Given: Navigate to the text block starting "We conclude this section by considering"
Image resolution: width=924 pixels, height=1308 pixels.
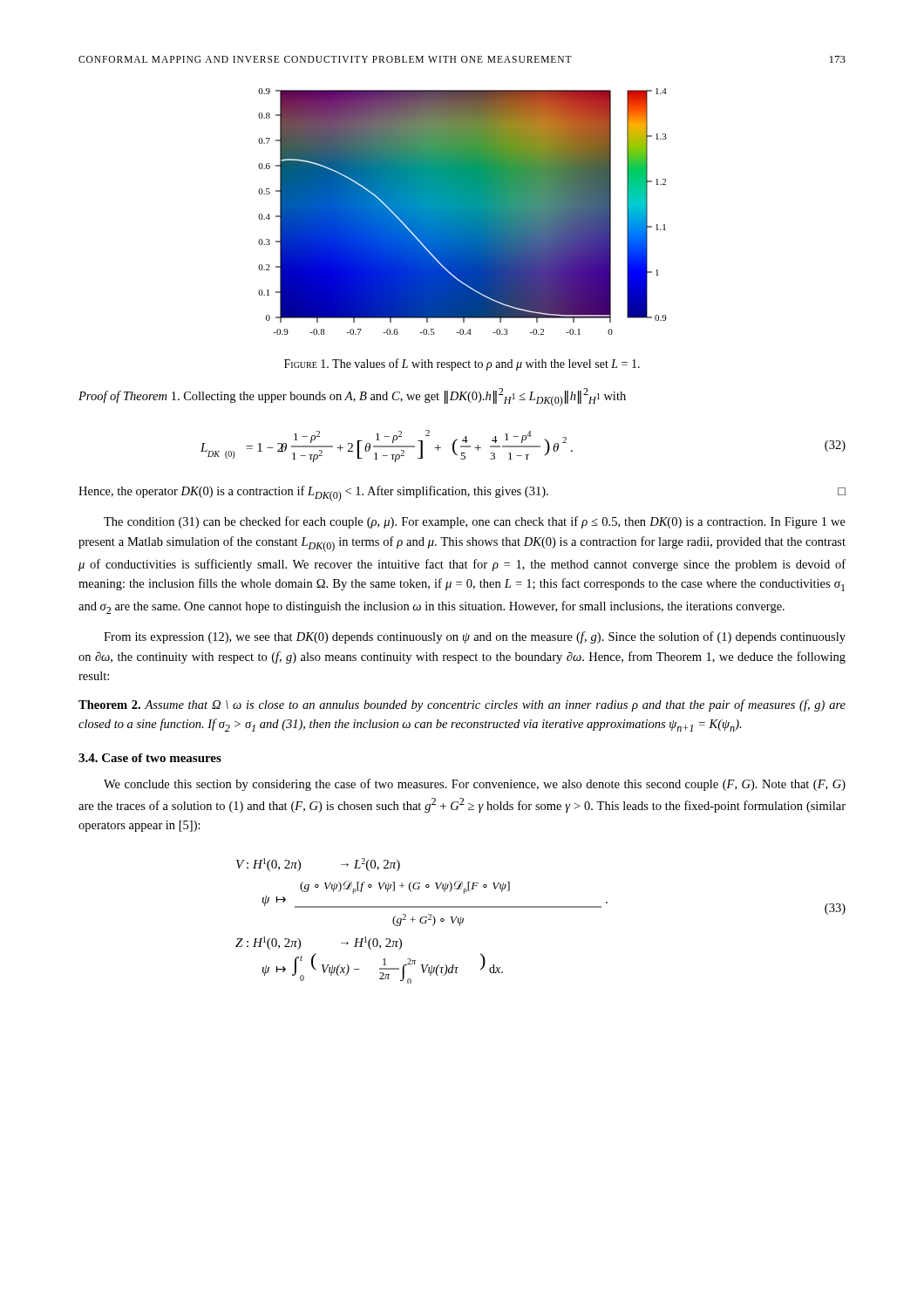Looking at the screenshot, I should click(x=462, y=804).
